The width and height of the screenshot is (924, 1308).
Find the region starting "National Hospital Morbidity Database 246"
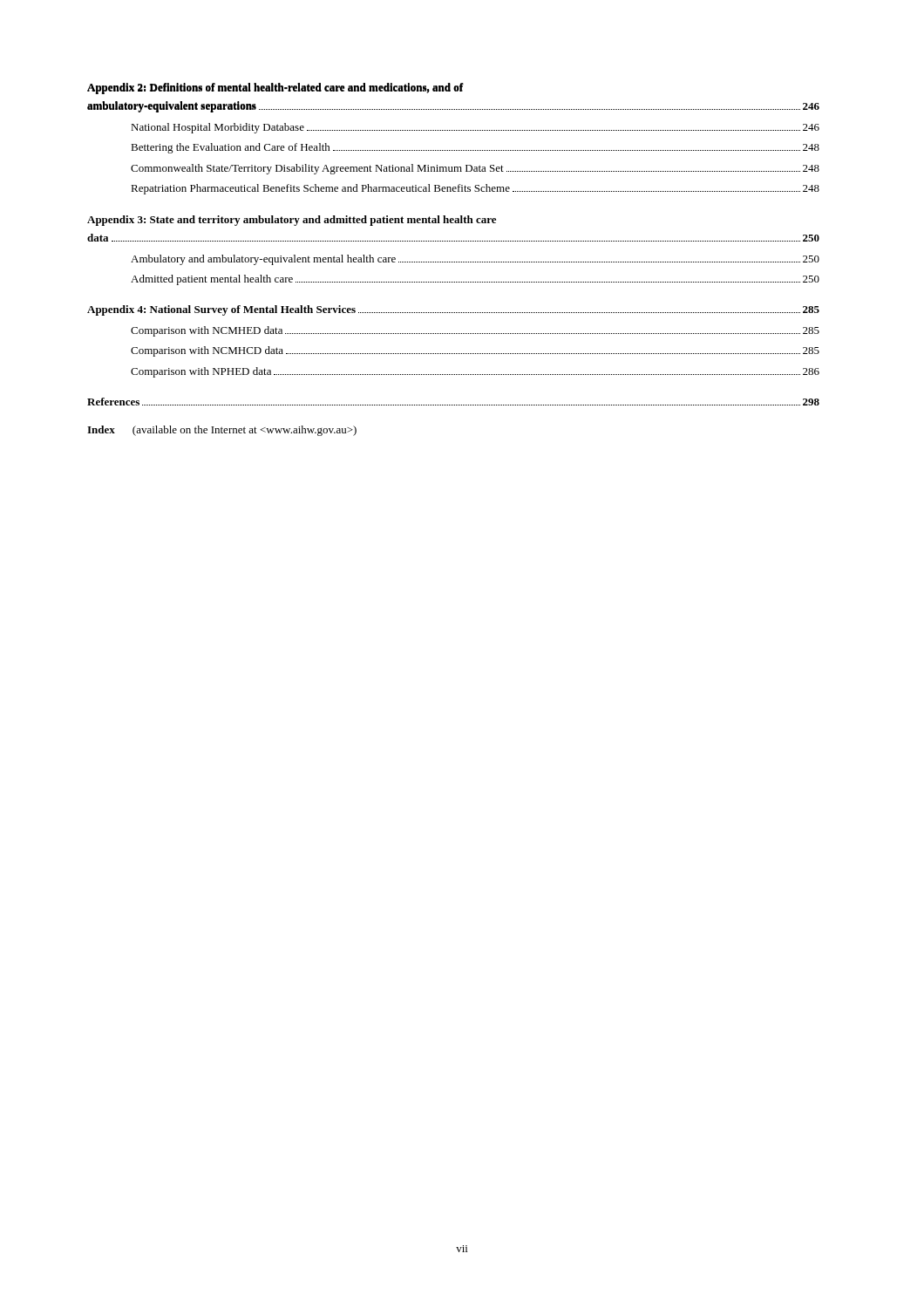point(453,127)
